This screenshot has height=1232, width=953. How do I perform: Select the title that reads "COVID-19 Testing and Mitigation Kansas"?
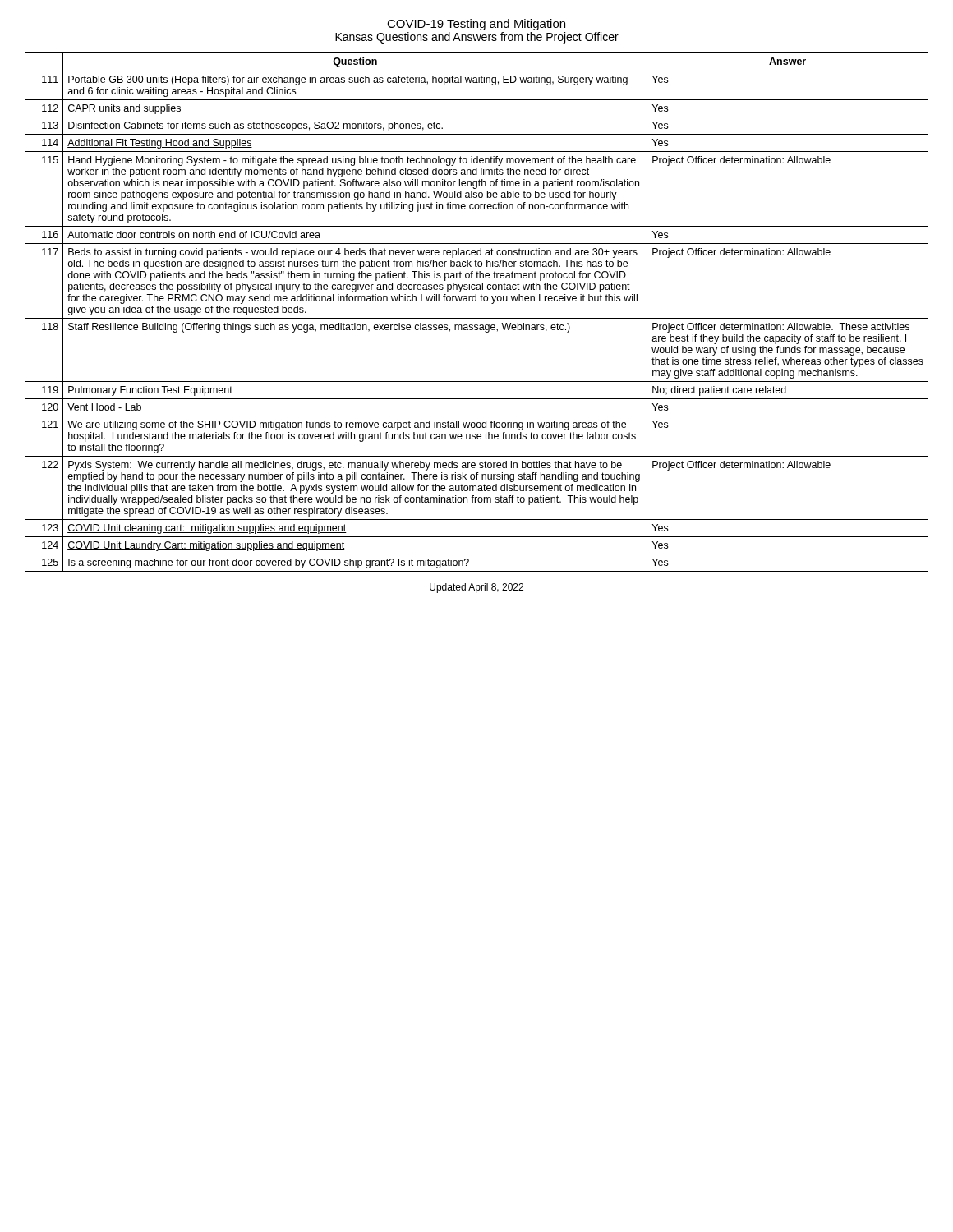476,30
